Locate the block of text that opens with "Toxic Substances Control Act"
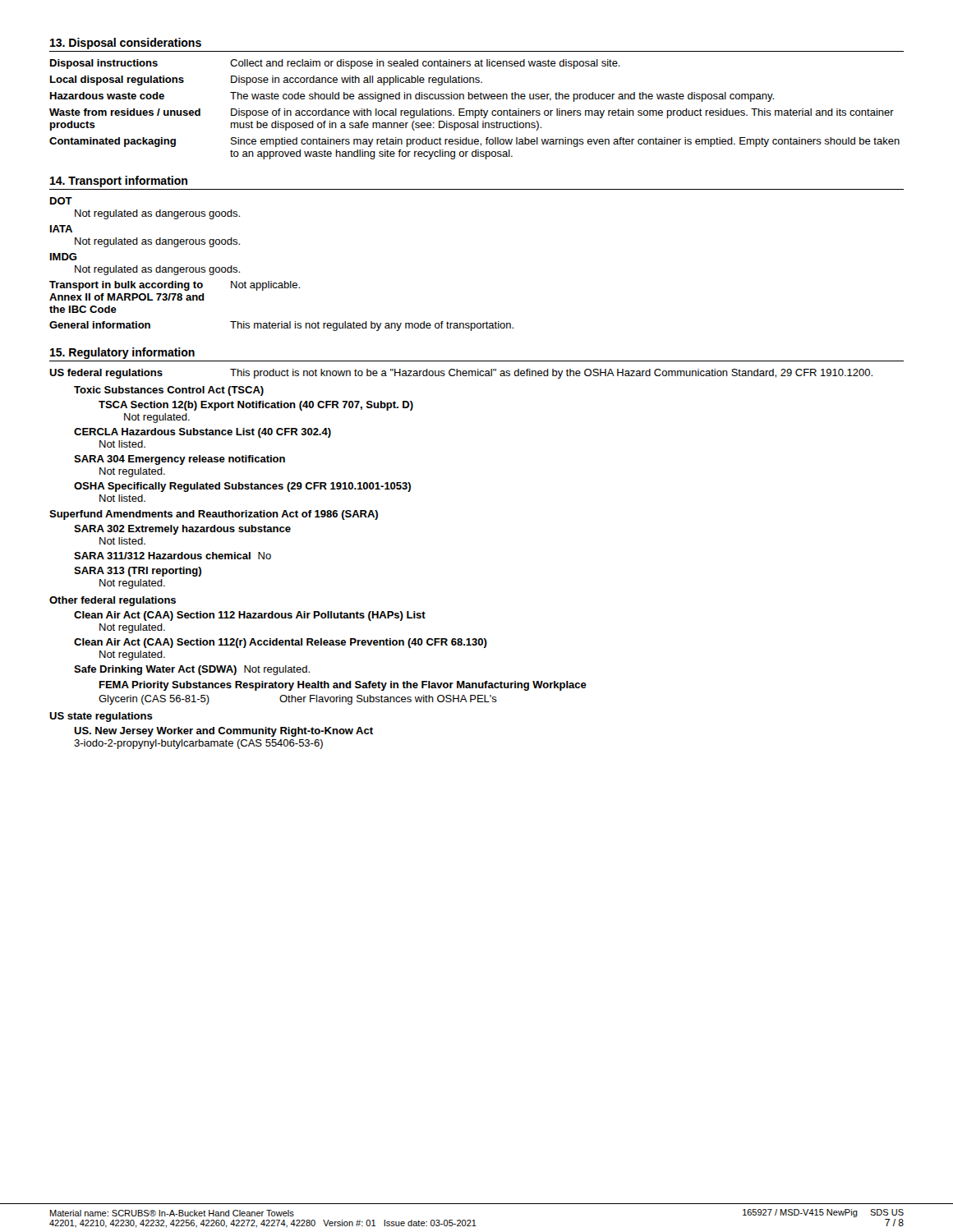 click(x=169, y=390)
